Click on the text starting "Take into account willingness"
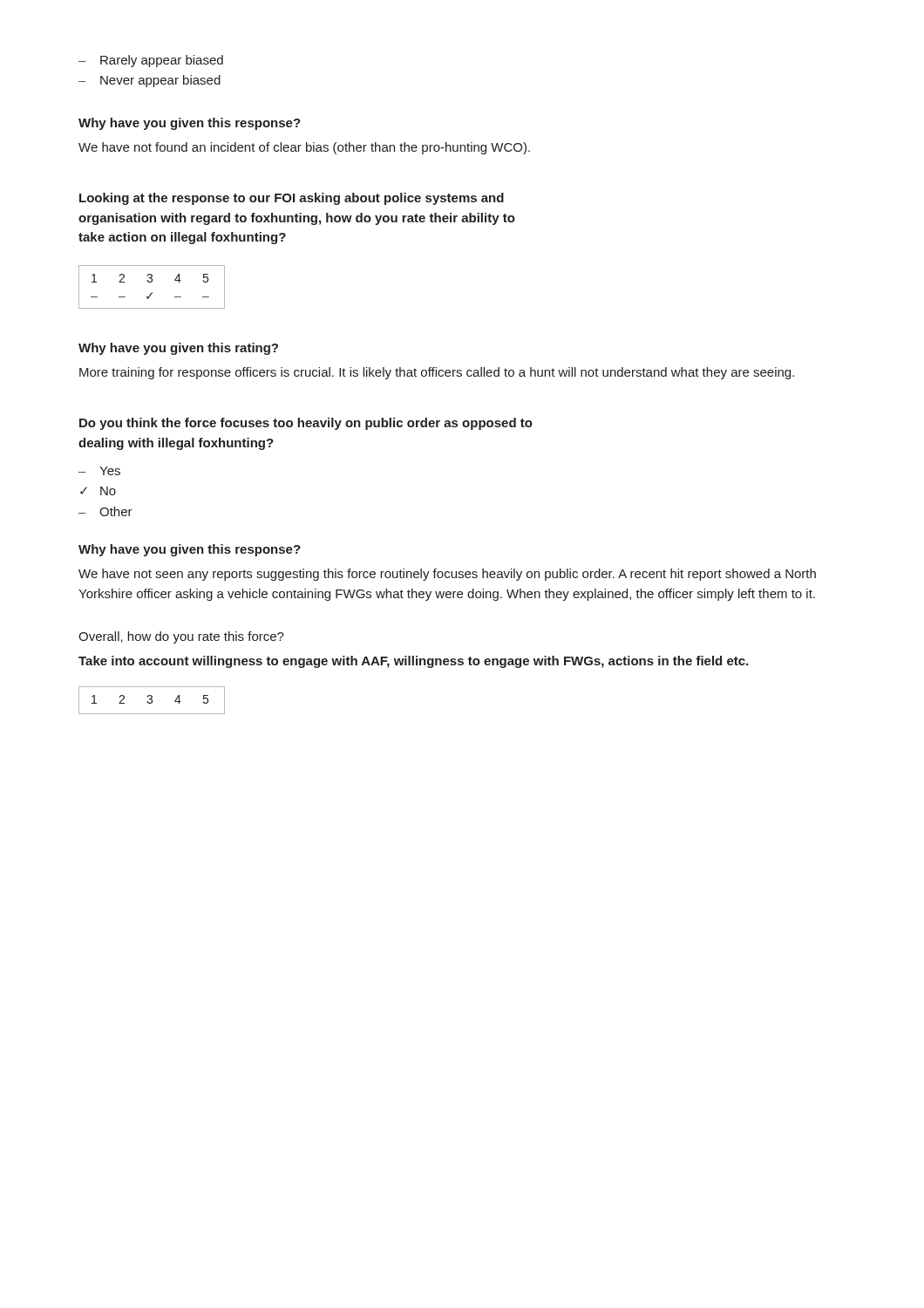 click(414, 660)
